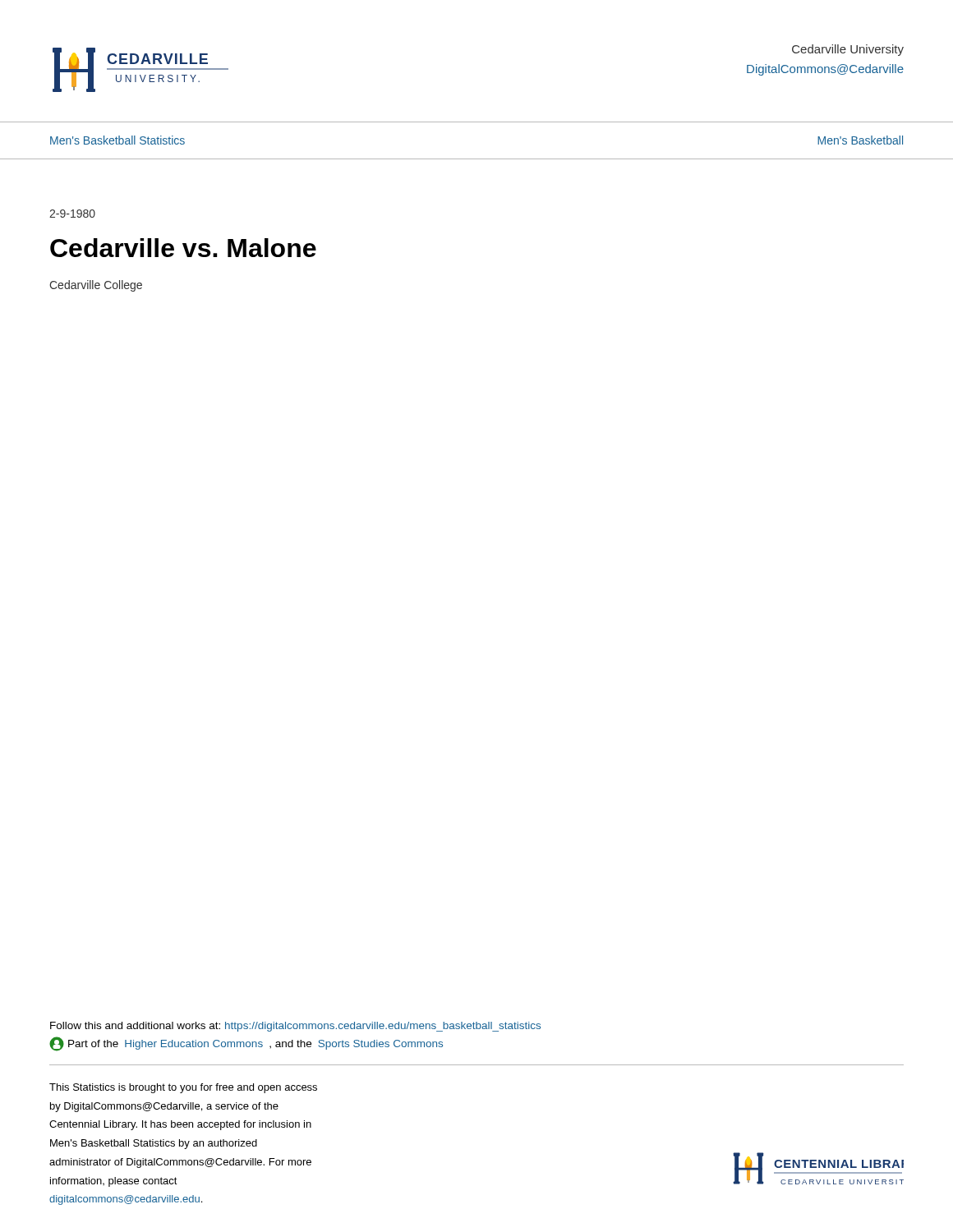
Task: Click where it says "Men's Basketball Statistics"
Action: click(117, 140)
